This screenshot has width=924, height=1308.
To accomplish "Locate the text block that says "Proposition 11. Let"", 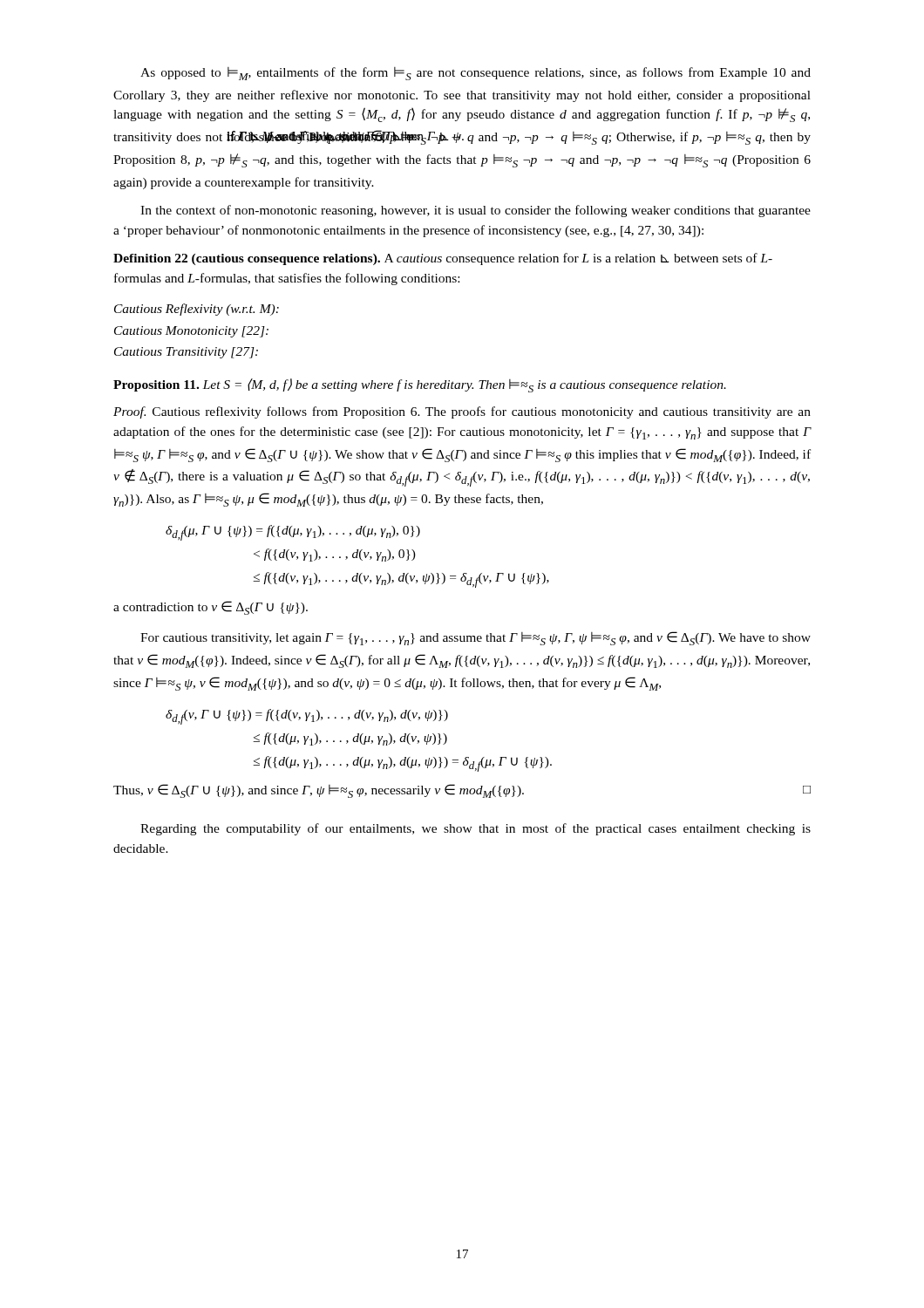I will coord(420,386).
